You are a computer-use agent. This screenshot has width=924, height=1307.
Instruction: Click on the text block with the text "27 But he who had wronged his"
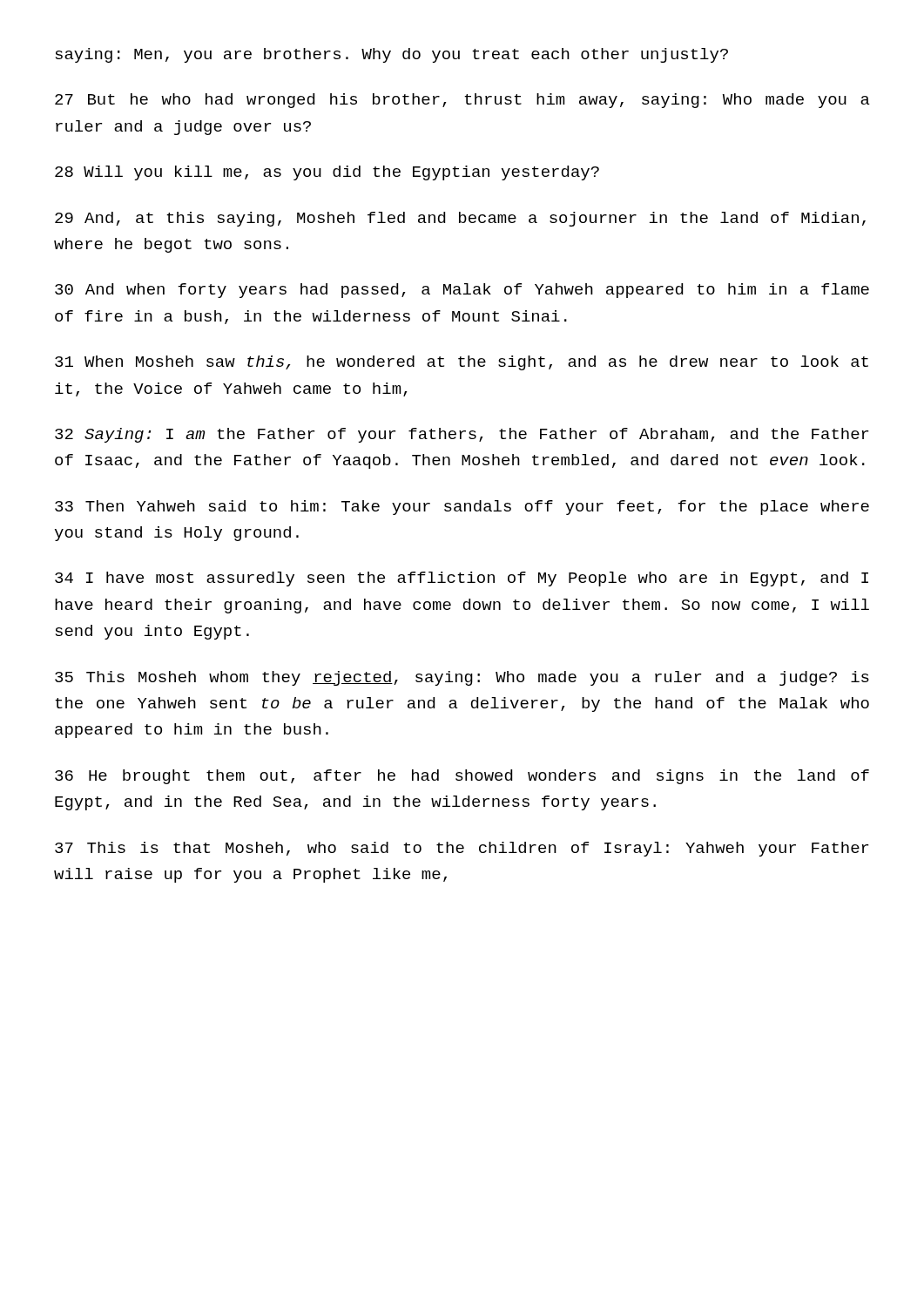point(462,114)
